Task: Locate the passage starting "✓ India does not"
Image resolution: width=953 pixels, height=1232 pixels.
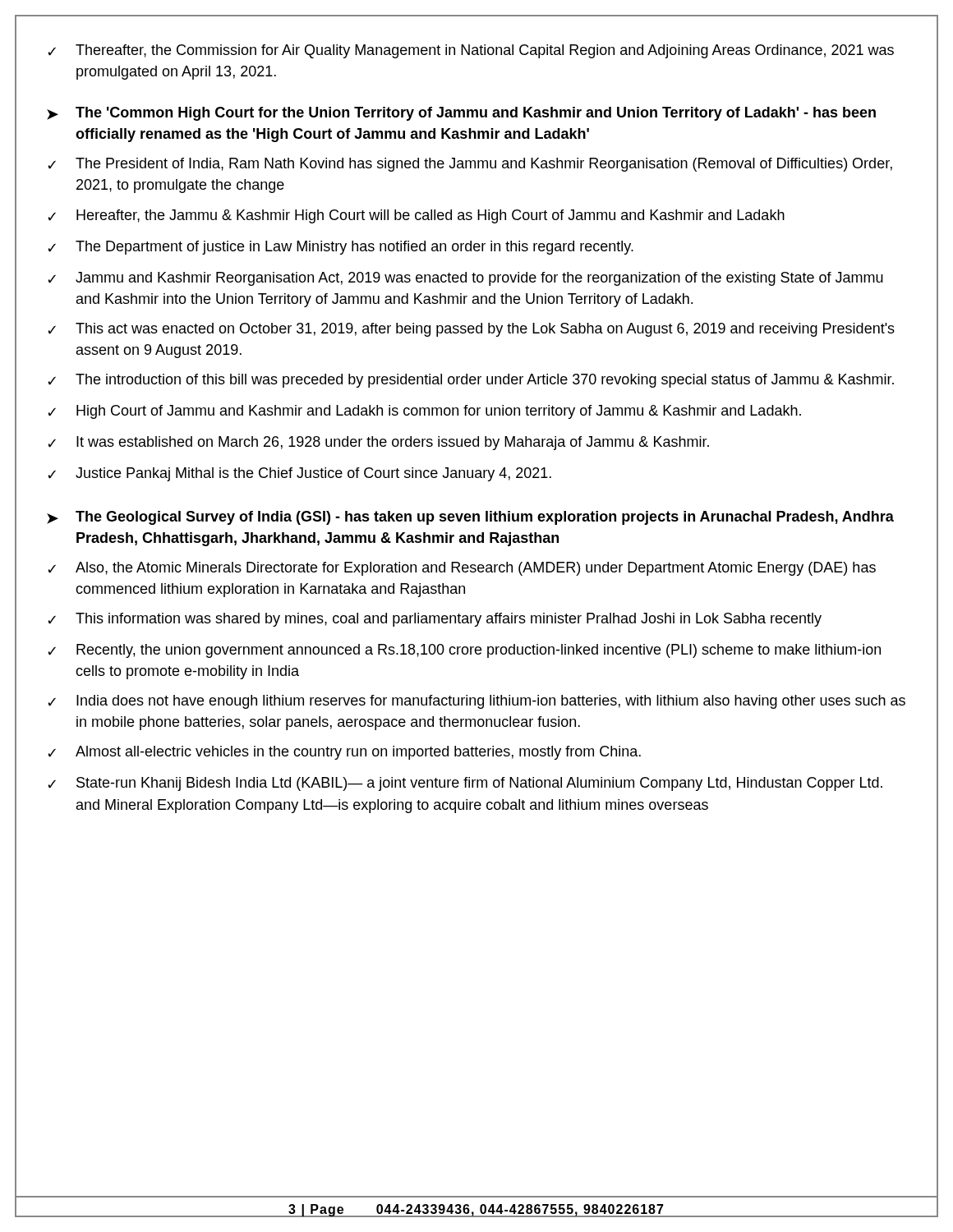Action: (x=476, y=711)
